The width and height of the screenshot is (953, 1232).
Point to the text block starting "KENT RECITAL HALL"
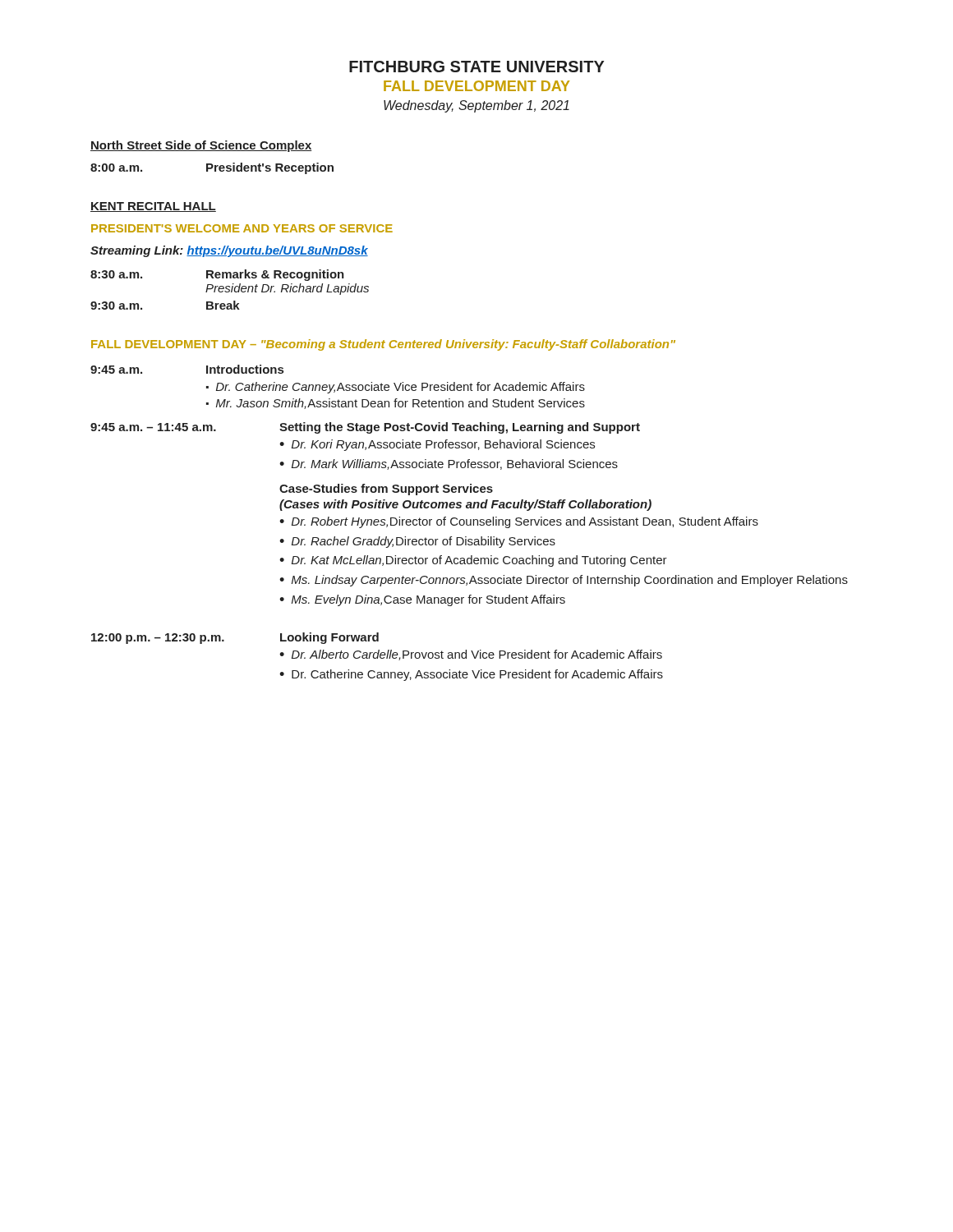click(x=153, y=206)
